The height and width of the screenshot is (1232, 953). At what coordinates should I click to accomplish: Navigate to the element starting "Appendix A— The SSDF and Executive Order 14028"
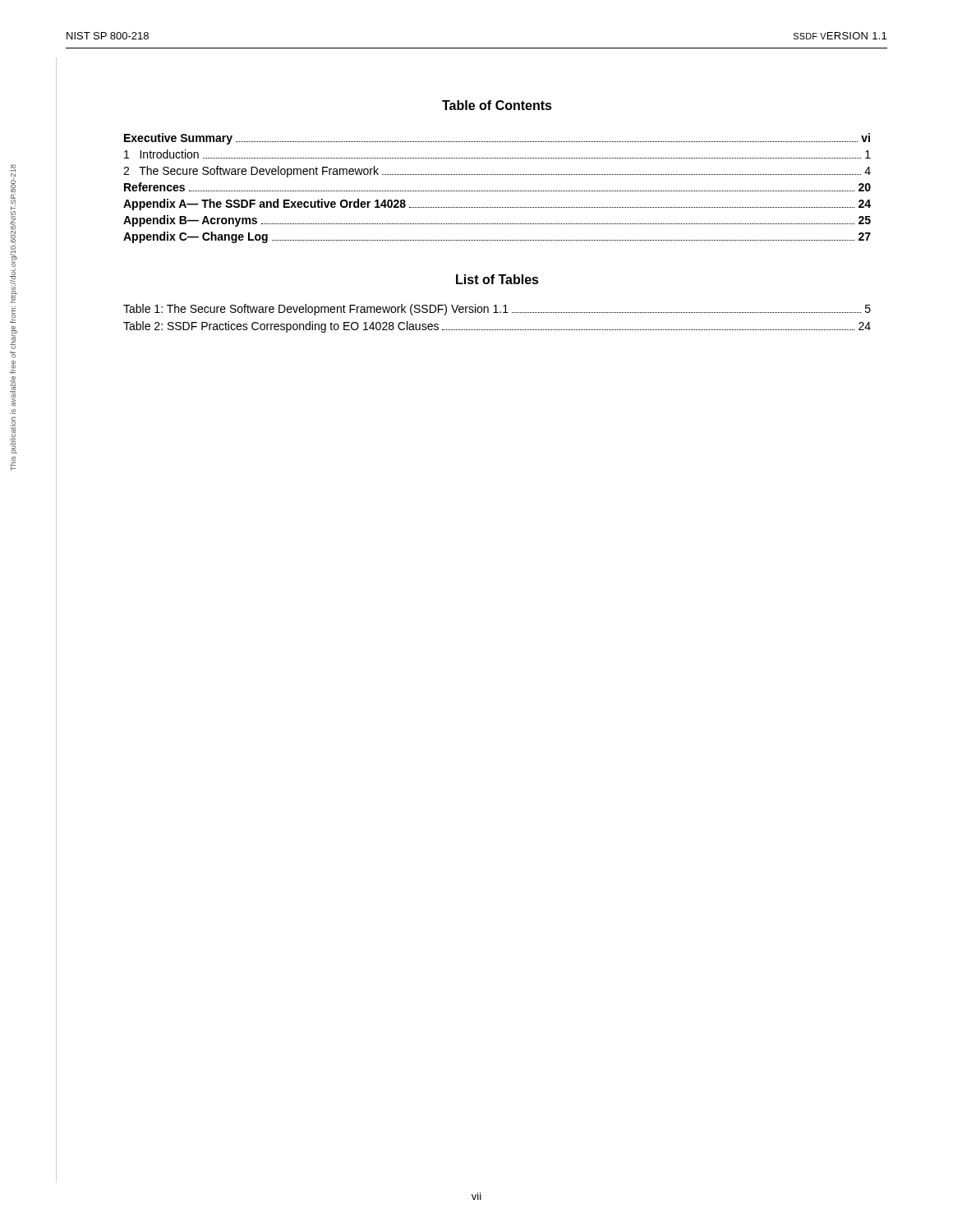point(497,204)
